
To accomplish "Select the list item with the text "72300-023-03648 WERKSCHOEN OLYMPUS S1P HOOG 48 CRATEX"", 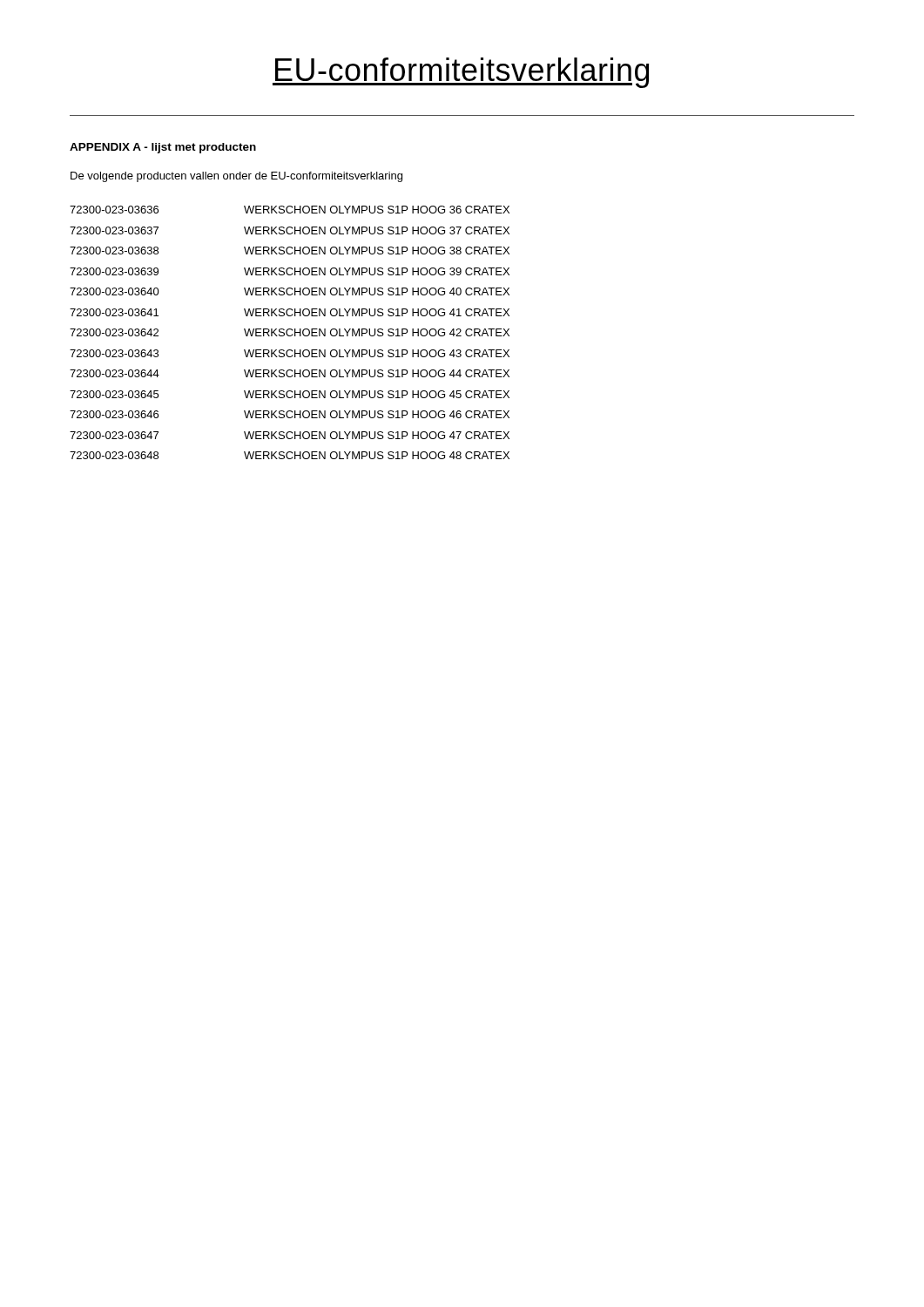I will (290, 455).
